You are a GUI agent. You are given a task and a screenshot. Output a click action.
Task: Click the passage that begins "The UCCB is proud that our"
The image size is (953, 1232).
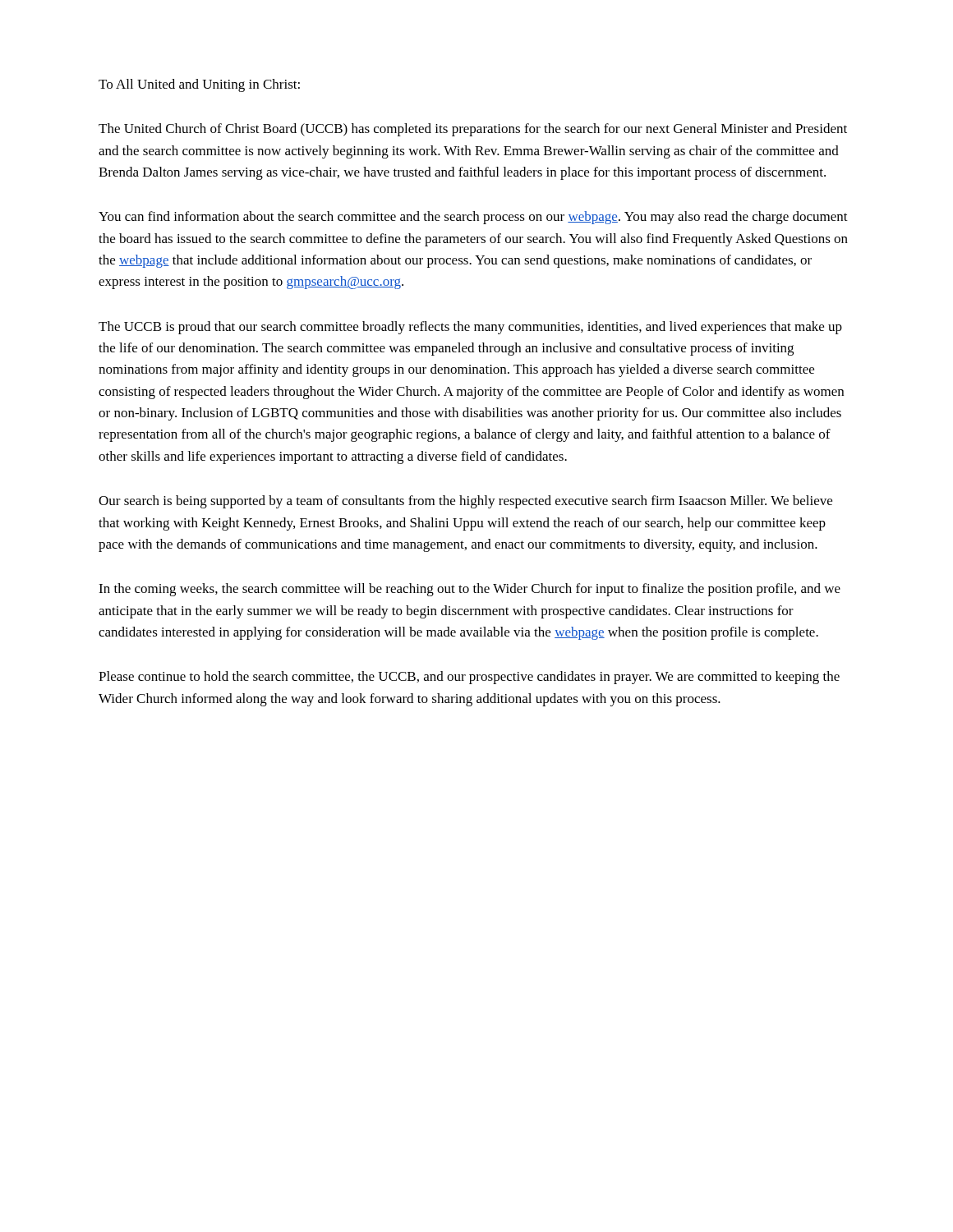click(471, 391)
